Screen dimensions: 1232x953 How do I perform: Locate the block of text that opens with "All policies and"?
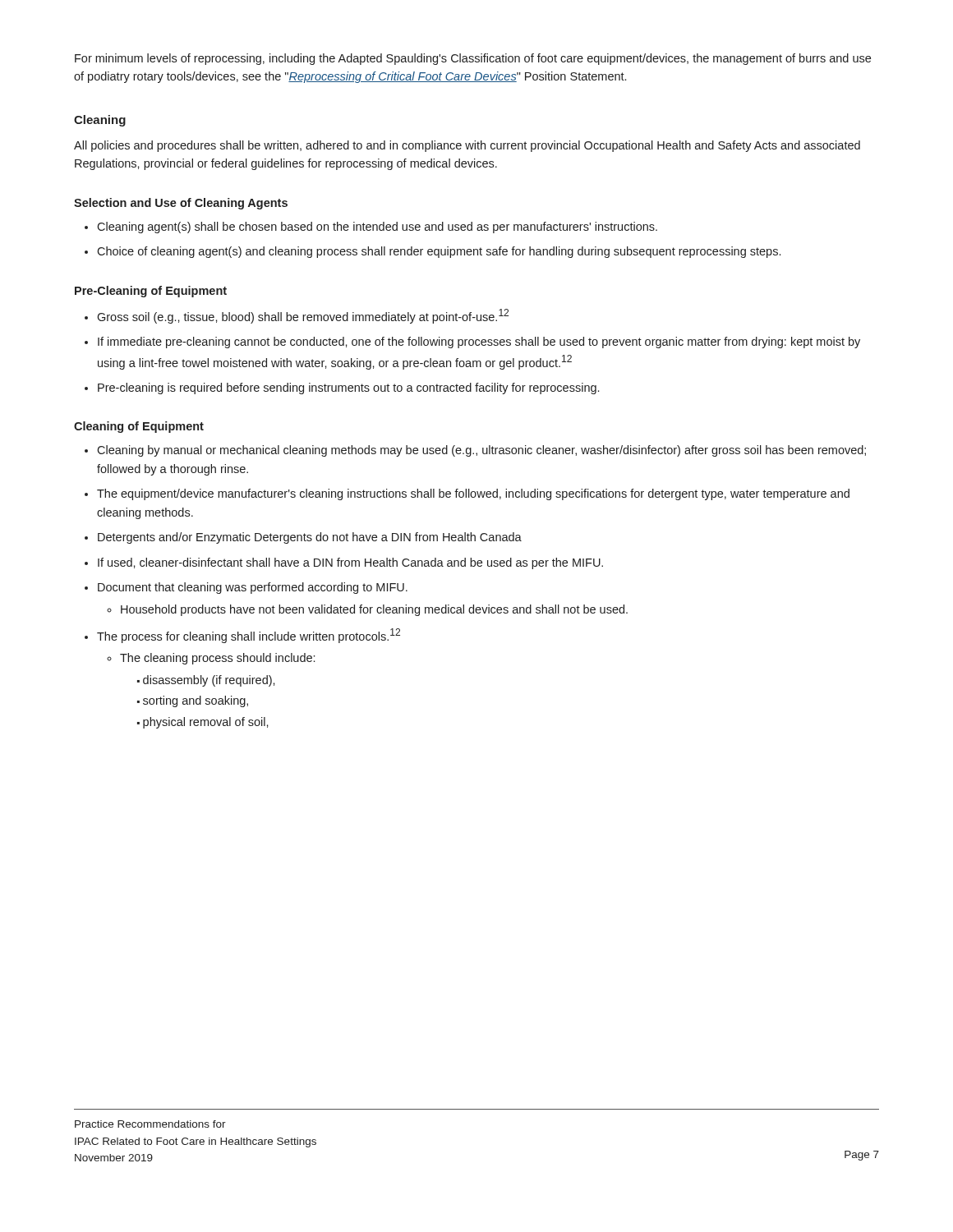467,155
